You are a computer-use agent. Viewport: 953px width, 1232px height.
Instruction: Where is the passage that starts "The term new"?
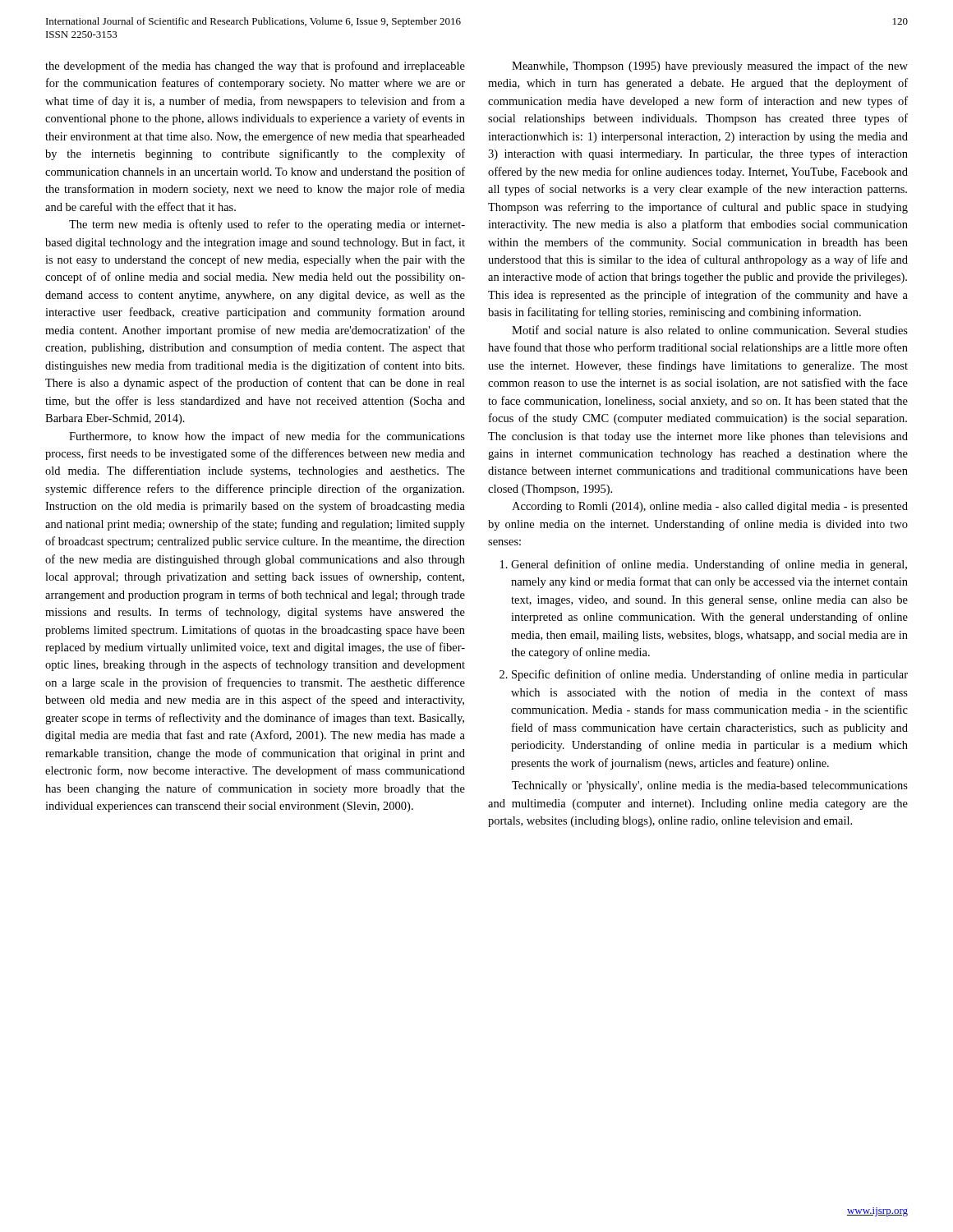[255, 322]
